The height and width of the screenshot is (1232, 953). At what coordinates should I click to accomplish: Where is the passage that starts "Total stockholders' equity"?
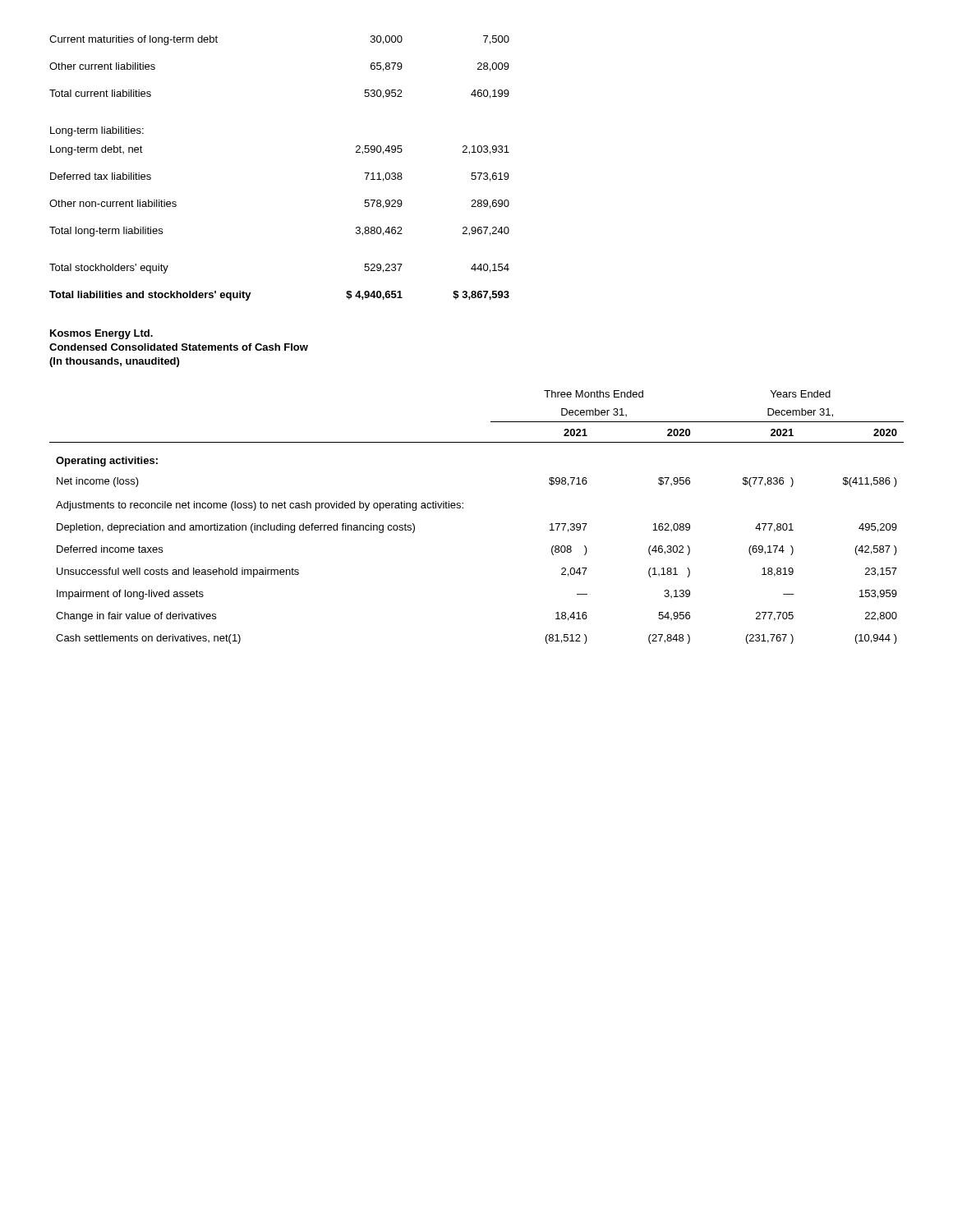(x=110, y=268)
